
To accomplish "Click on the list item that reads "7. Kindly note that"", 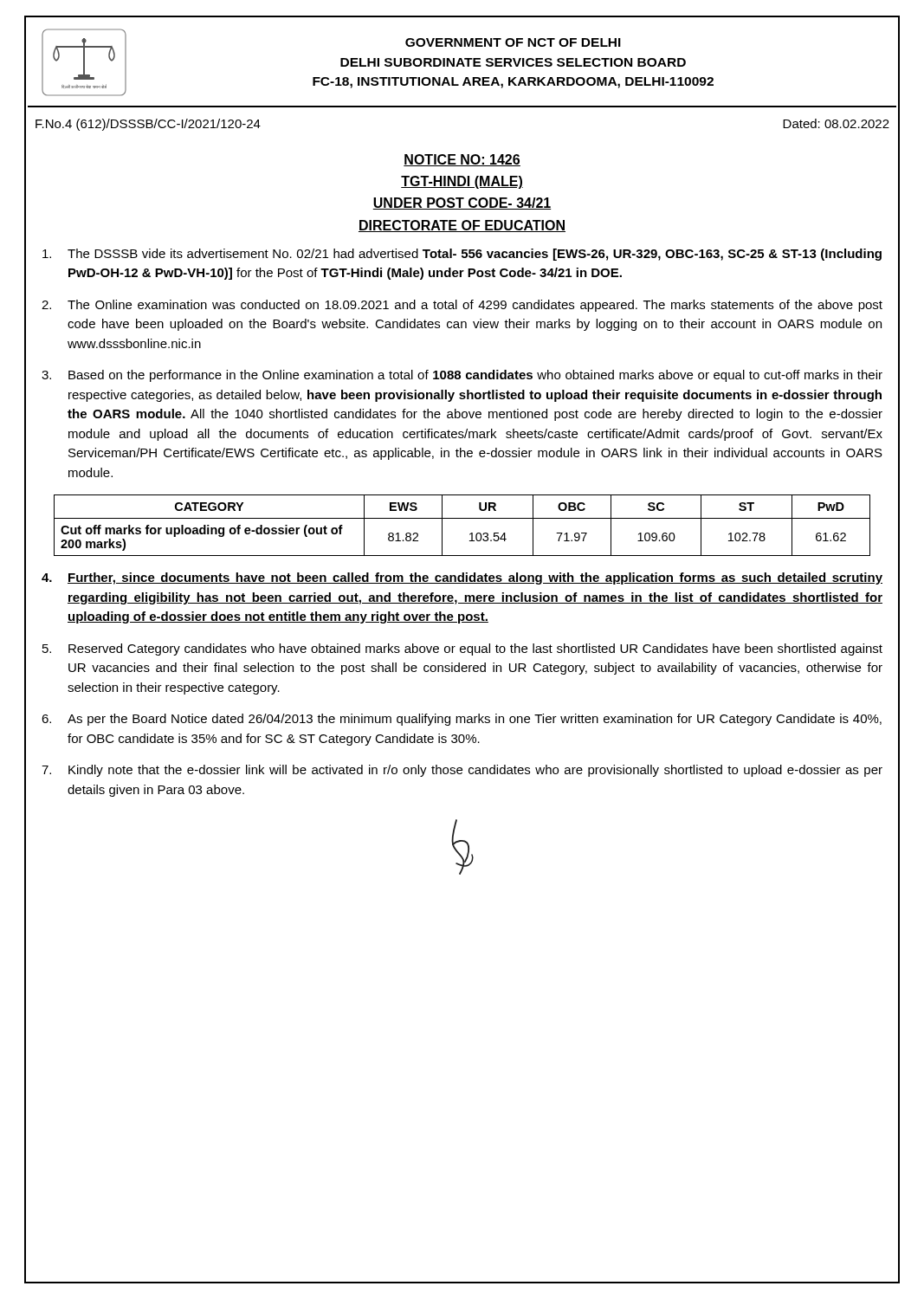I will 462,780.
